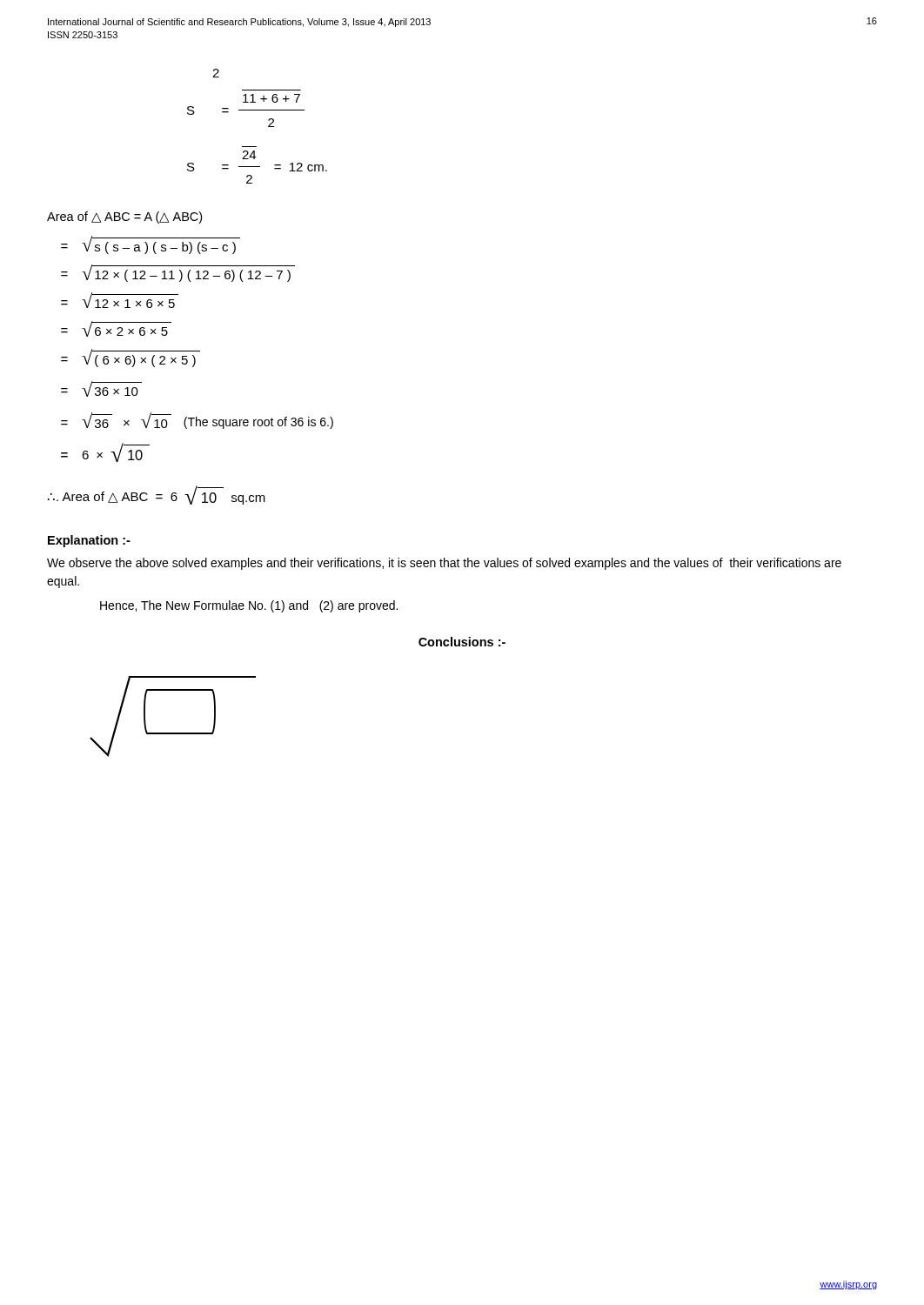Viewport: 924px width, 1305px height.
Task: Navigate to the text starting "We observe the above"
Action: (444, 572)
